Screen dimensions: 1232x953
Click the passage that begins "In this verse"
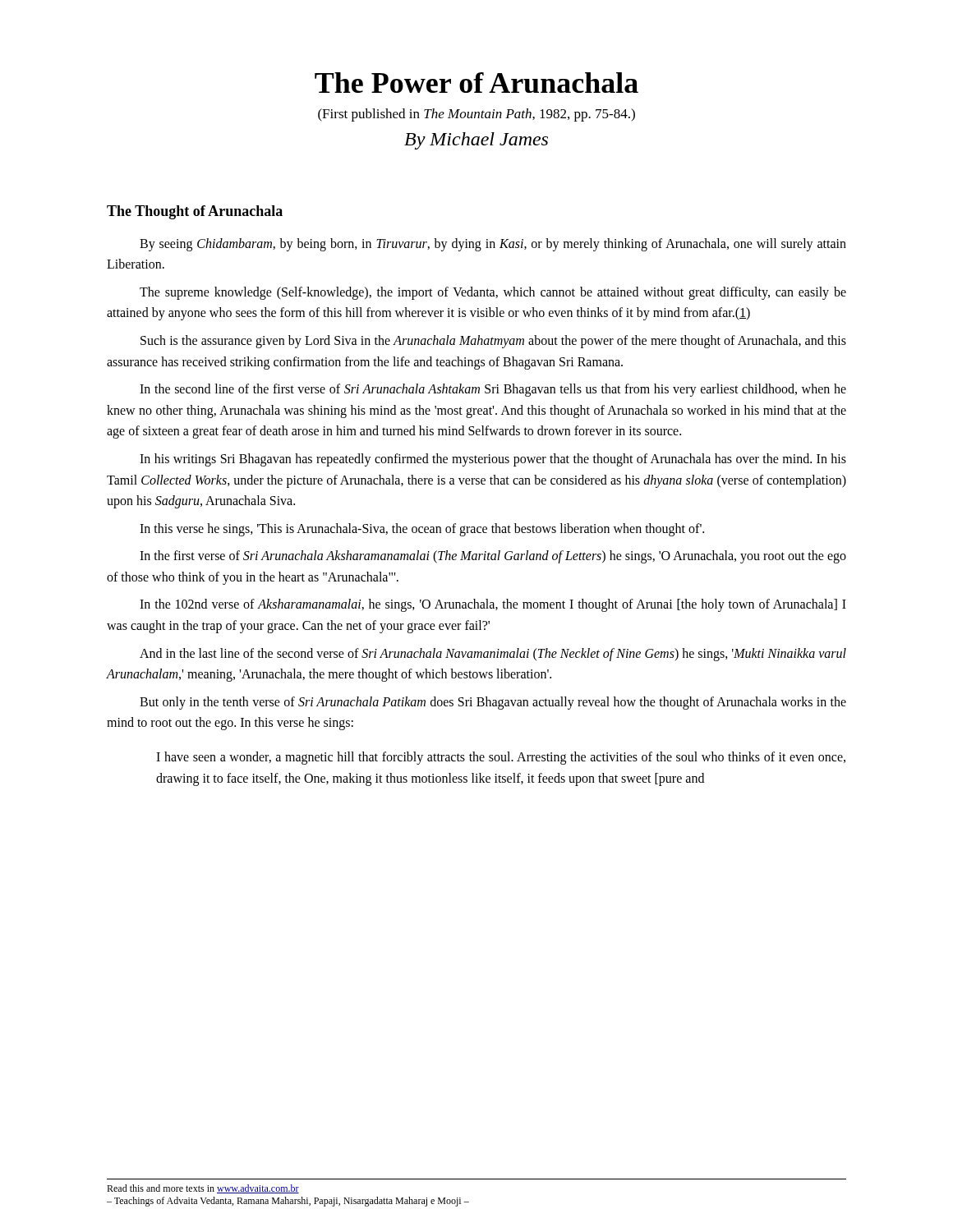tap(422, 528)
